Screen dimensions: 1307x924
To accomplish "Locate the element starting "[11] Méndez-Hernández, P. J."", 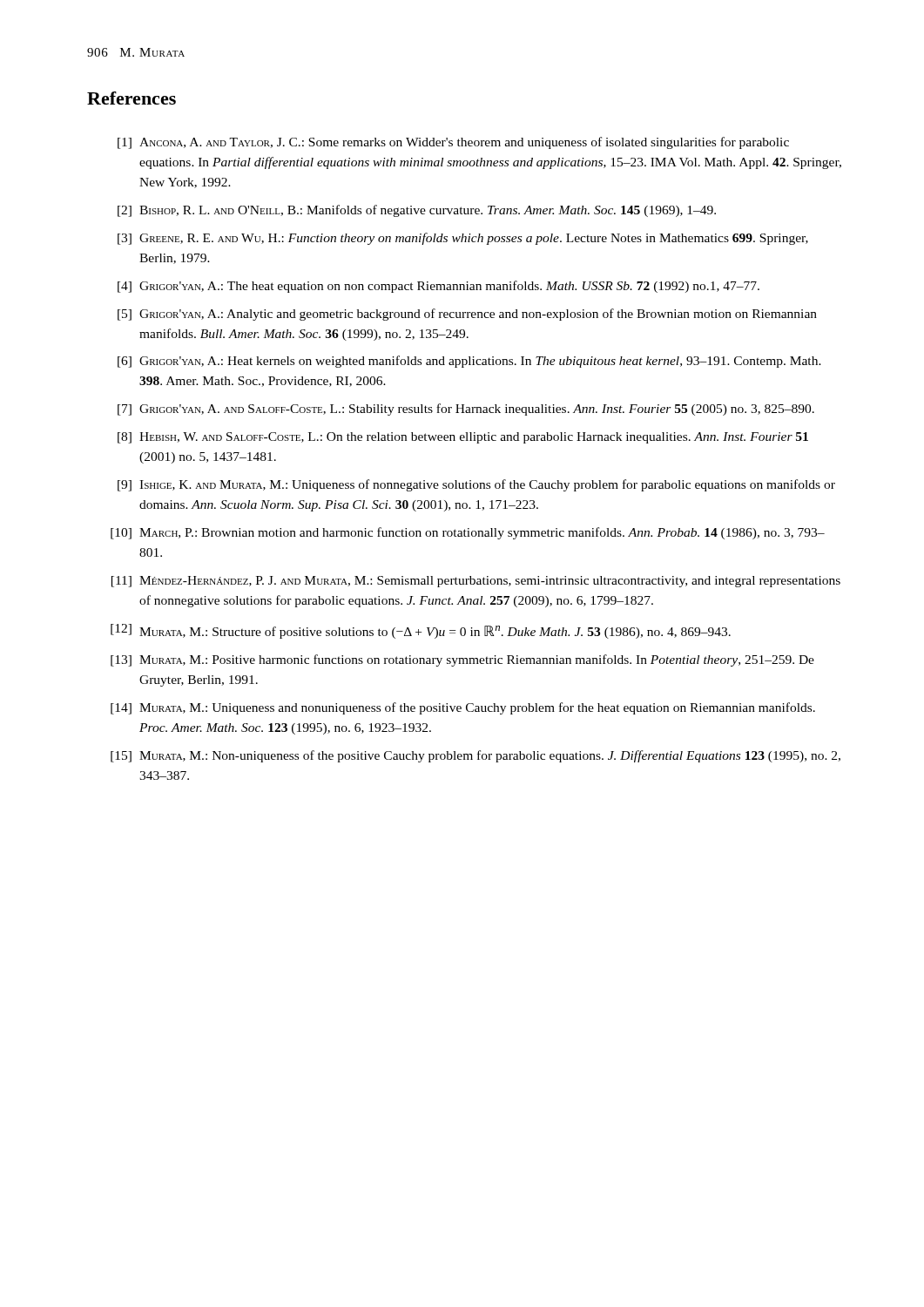I will click(466, 591).
